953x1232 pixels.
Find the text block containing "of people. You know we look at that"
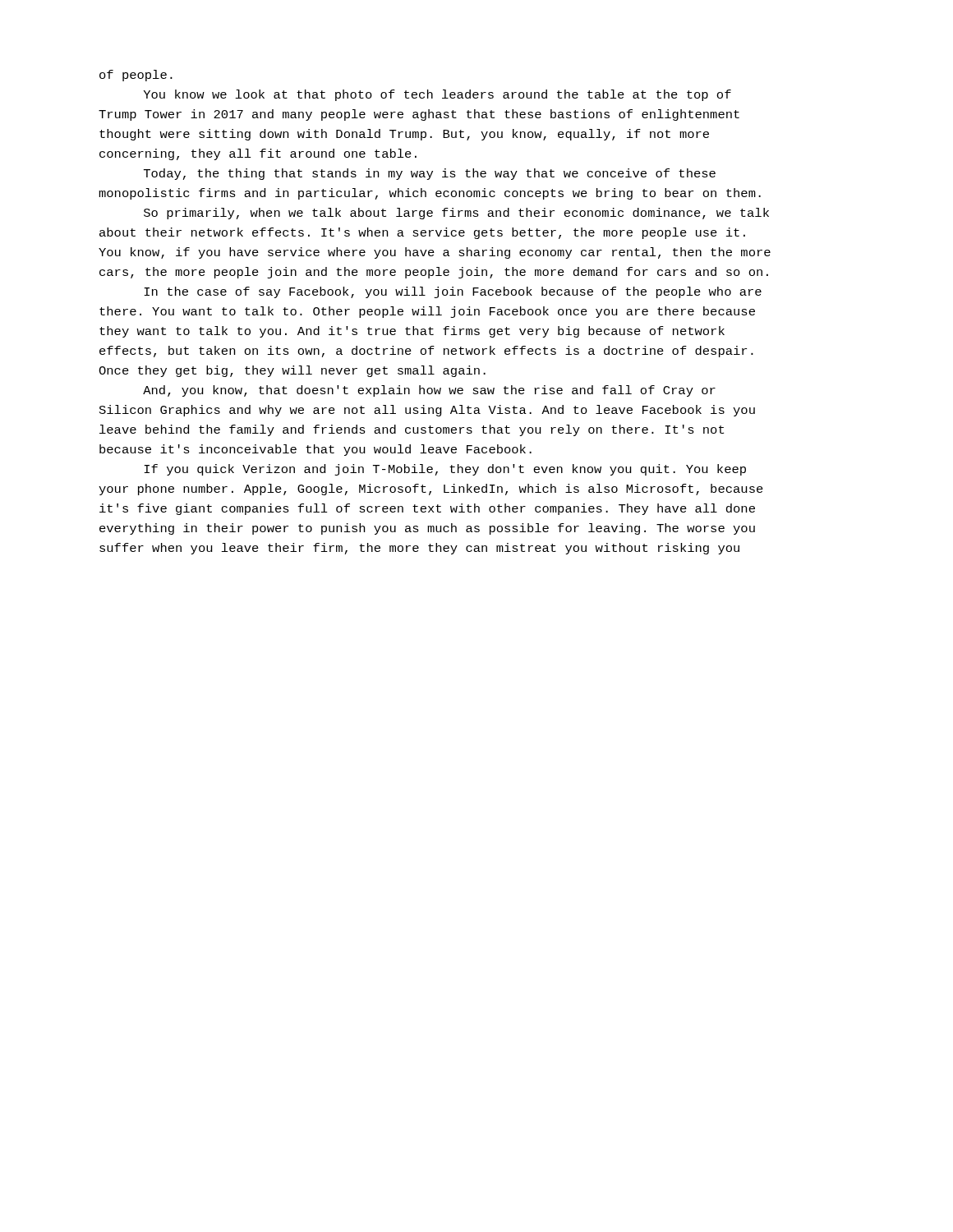tap(435, 312)
